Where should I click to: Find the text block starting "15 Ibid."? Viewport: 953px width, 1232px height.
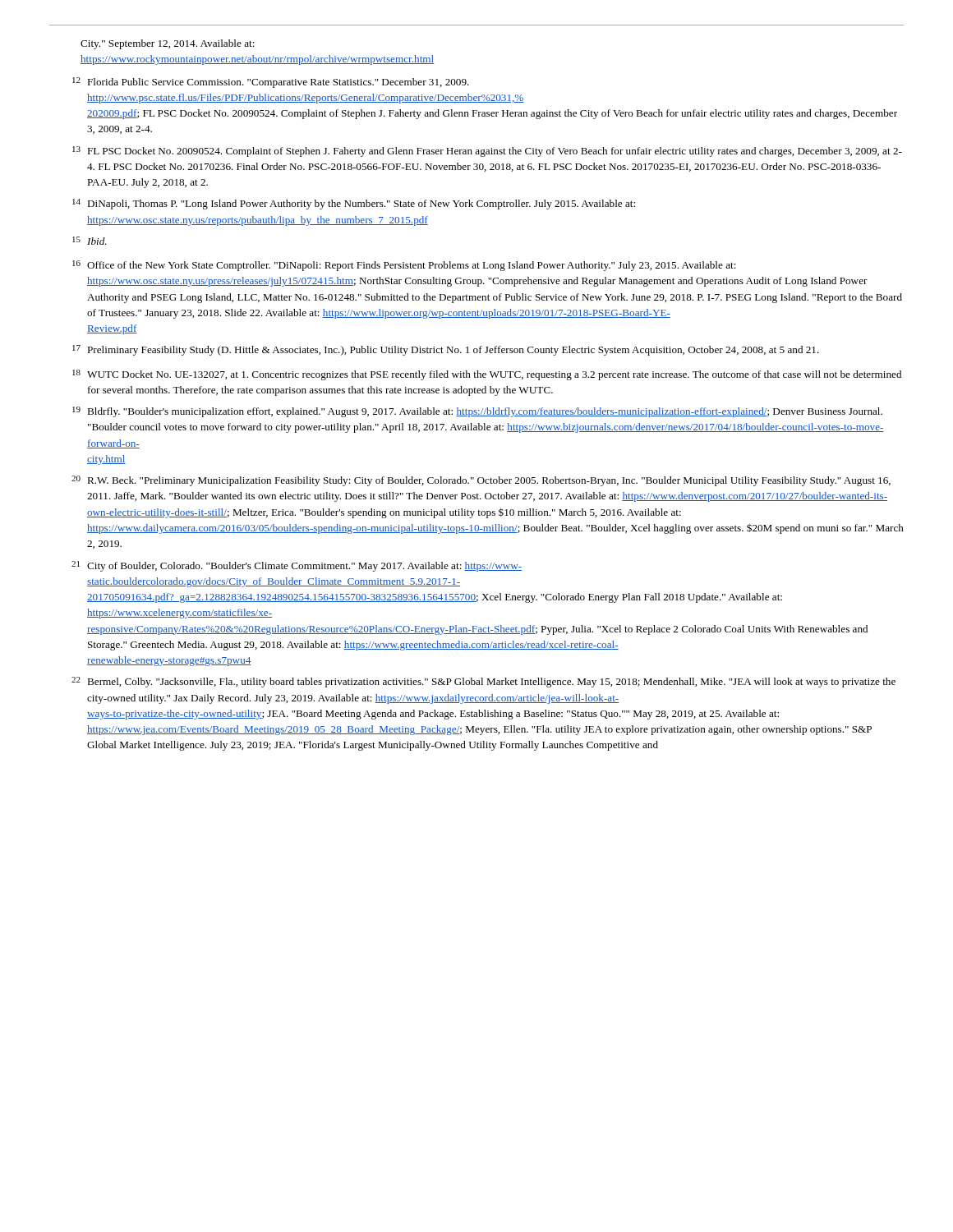[90, 241]
